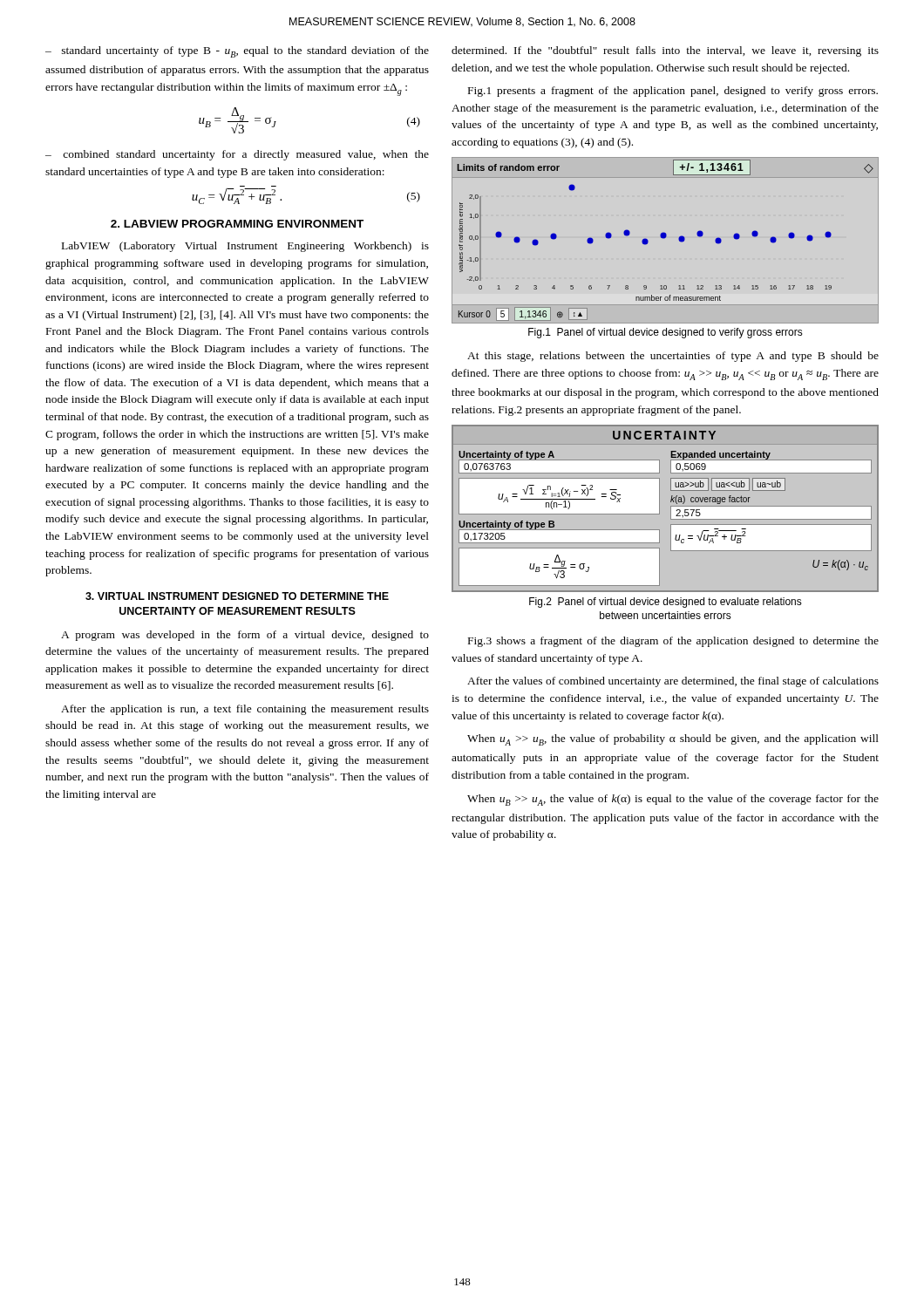Navigate to the element starting "determined. If the"
This screenshot has height=1308, width=924.
tap(665, 96)
